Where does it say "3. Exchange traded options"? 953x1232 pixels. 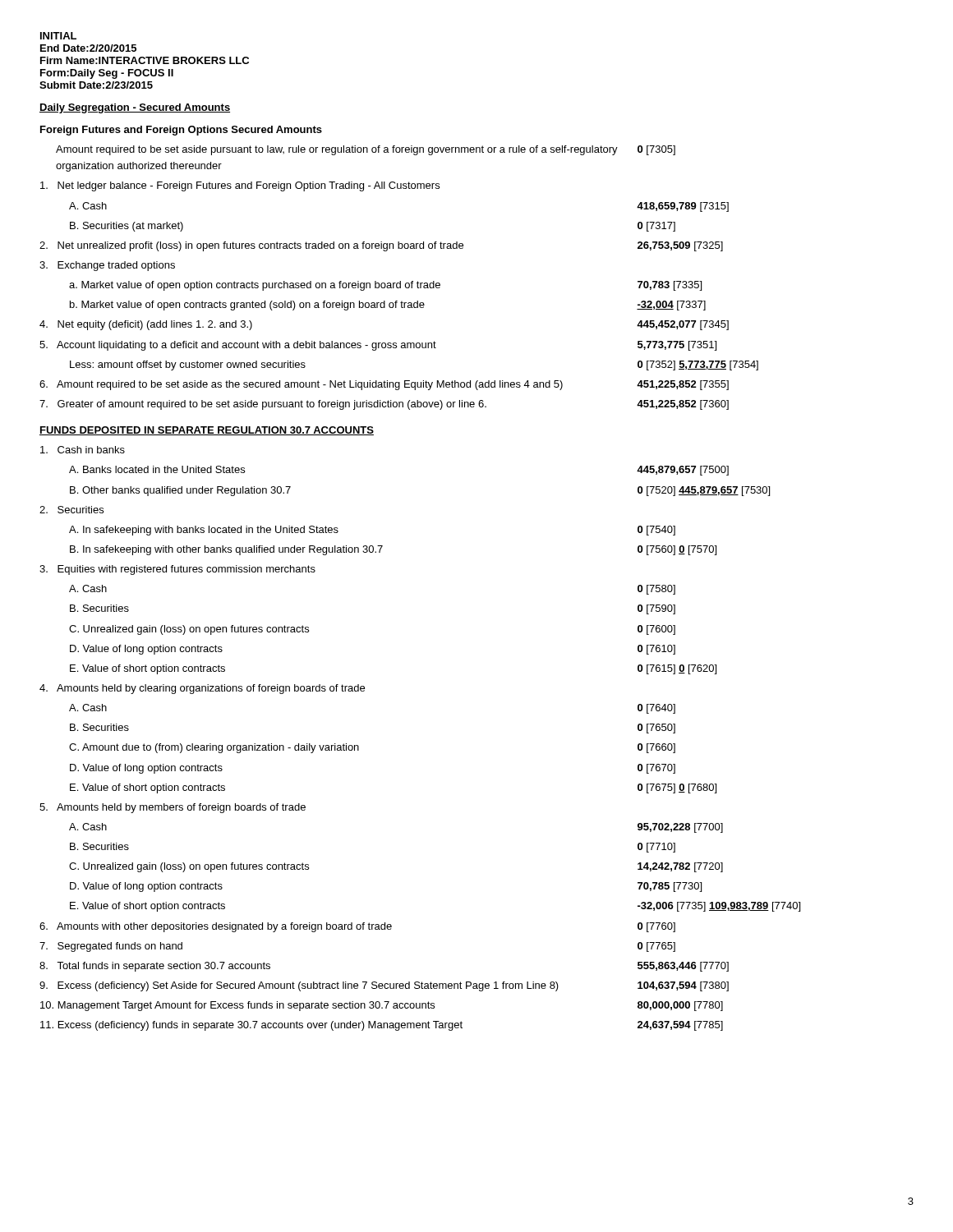(x=107, y=266)
